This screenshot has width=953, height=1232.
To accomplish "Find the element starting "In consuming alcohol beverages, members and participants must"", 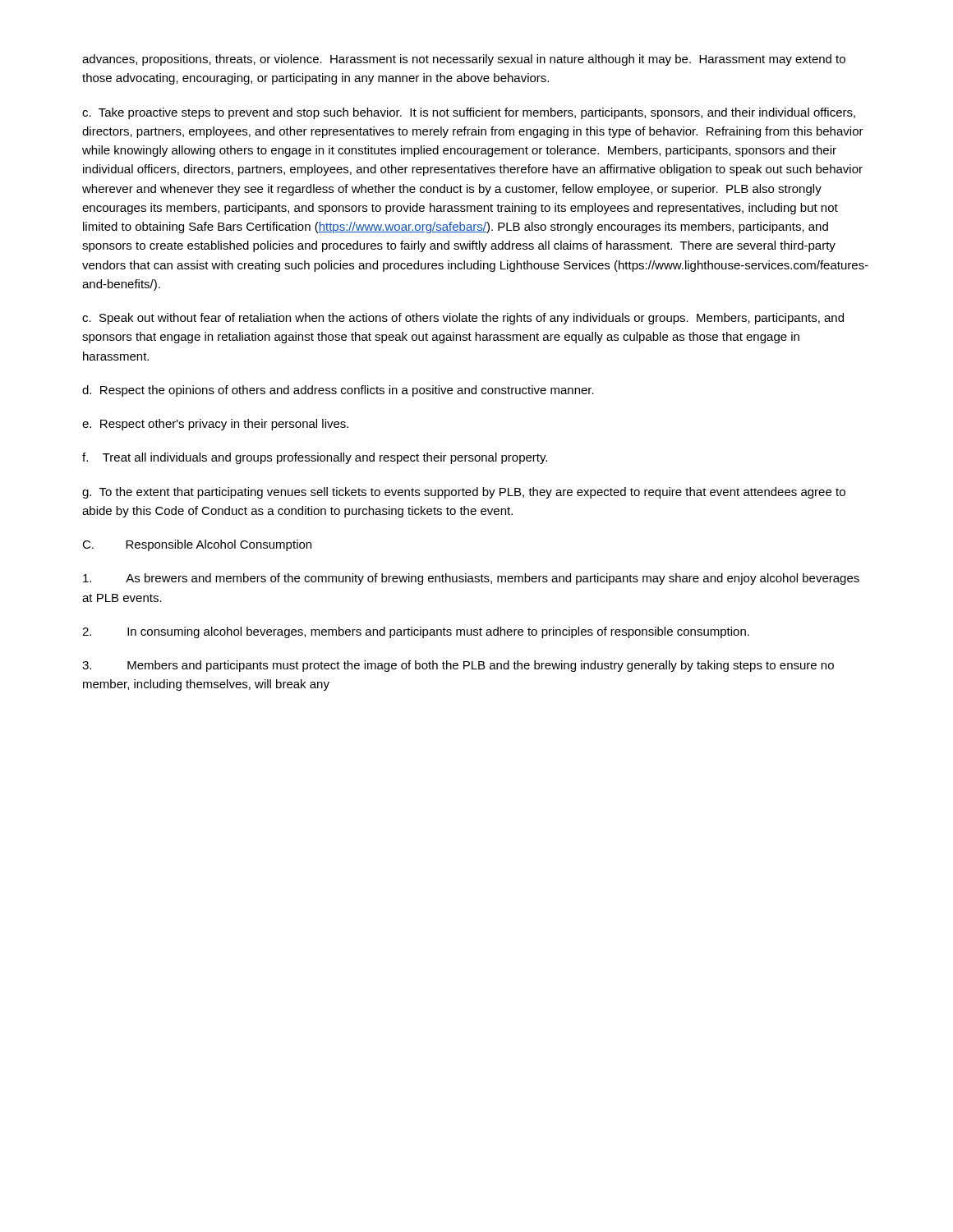I will pyautogui.click(x=416, y=631).
